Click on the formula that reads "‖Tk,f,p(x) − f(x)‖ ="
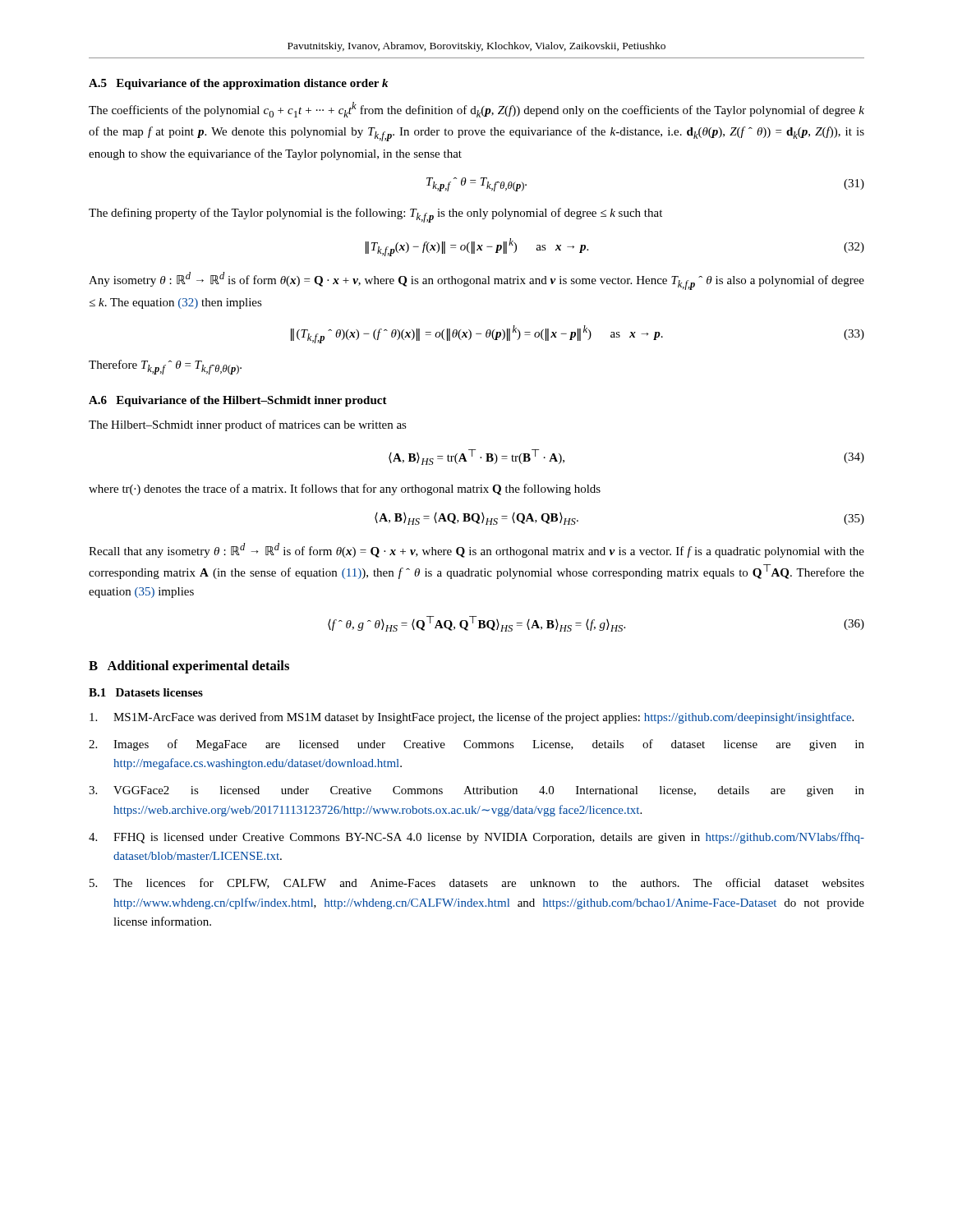Image resolution: width=953 pixels, height=1232 pixels. (442, 247)
